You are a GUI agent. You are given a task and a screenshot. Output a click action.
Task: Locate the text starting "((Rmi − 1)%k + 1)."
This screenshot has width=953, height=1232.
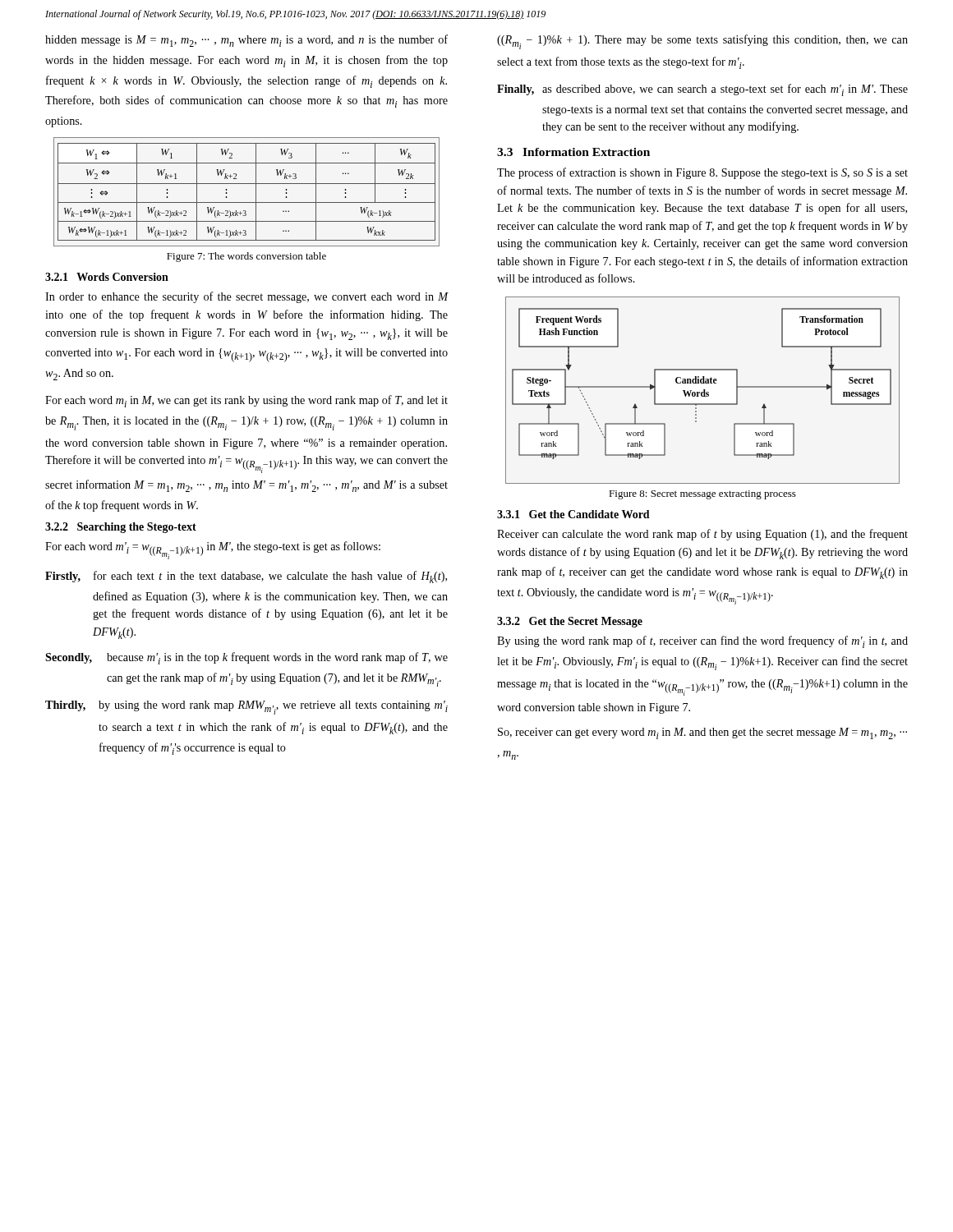[x=702, y=52]
